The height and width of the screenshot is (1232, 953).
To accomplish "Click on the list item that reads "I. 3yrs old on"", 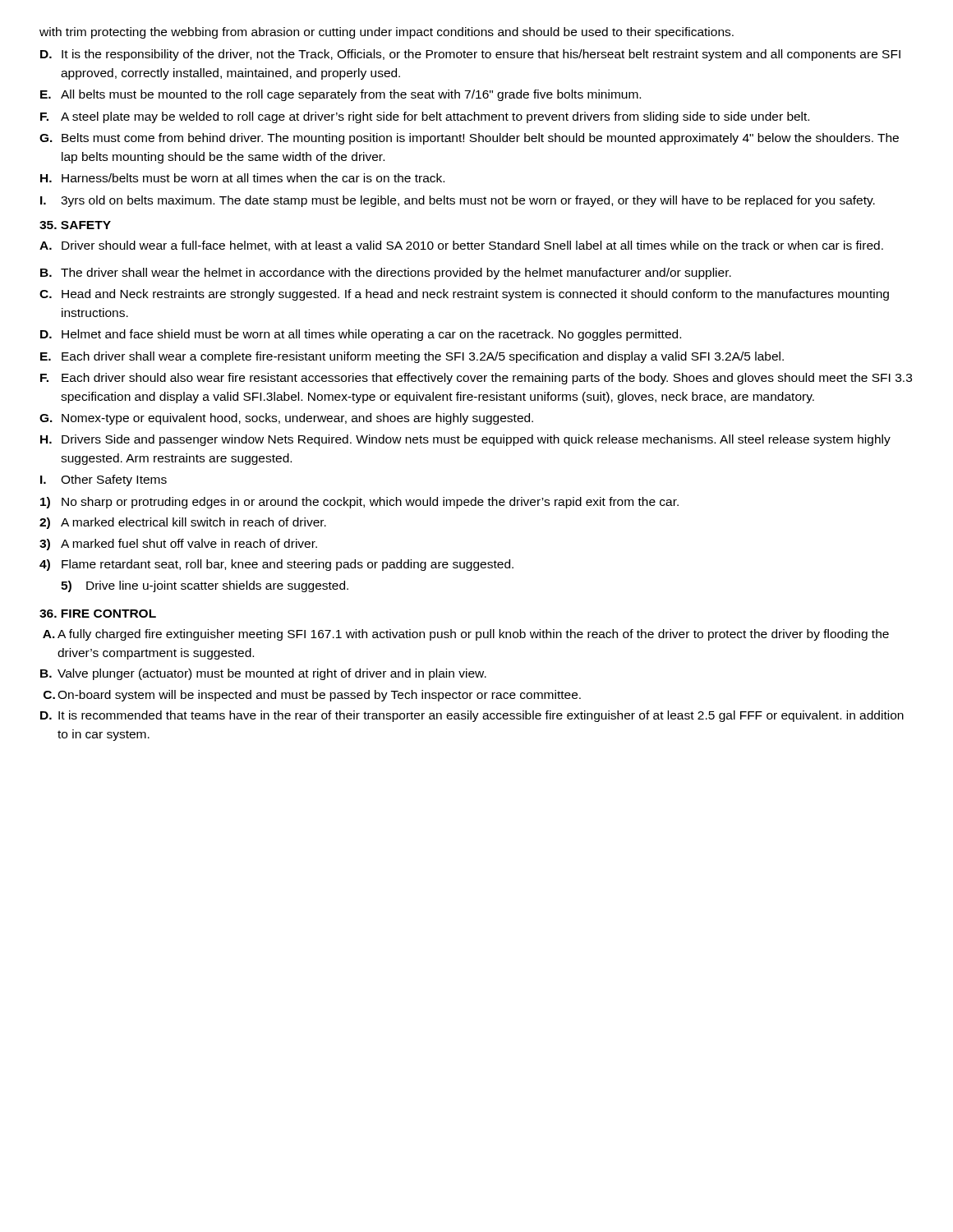I will [x=476, y=200].
